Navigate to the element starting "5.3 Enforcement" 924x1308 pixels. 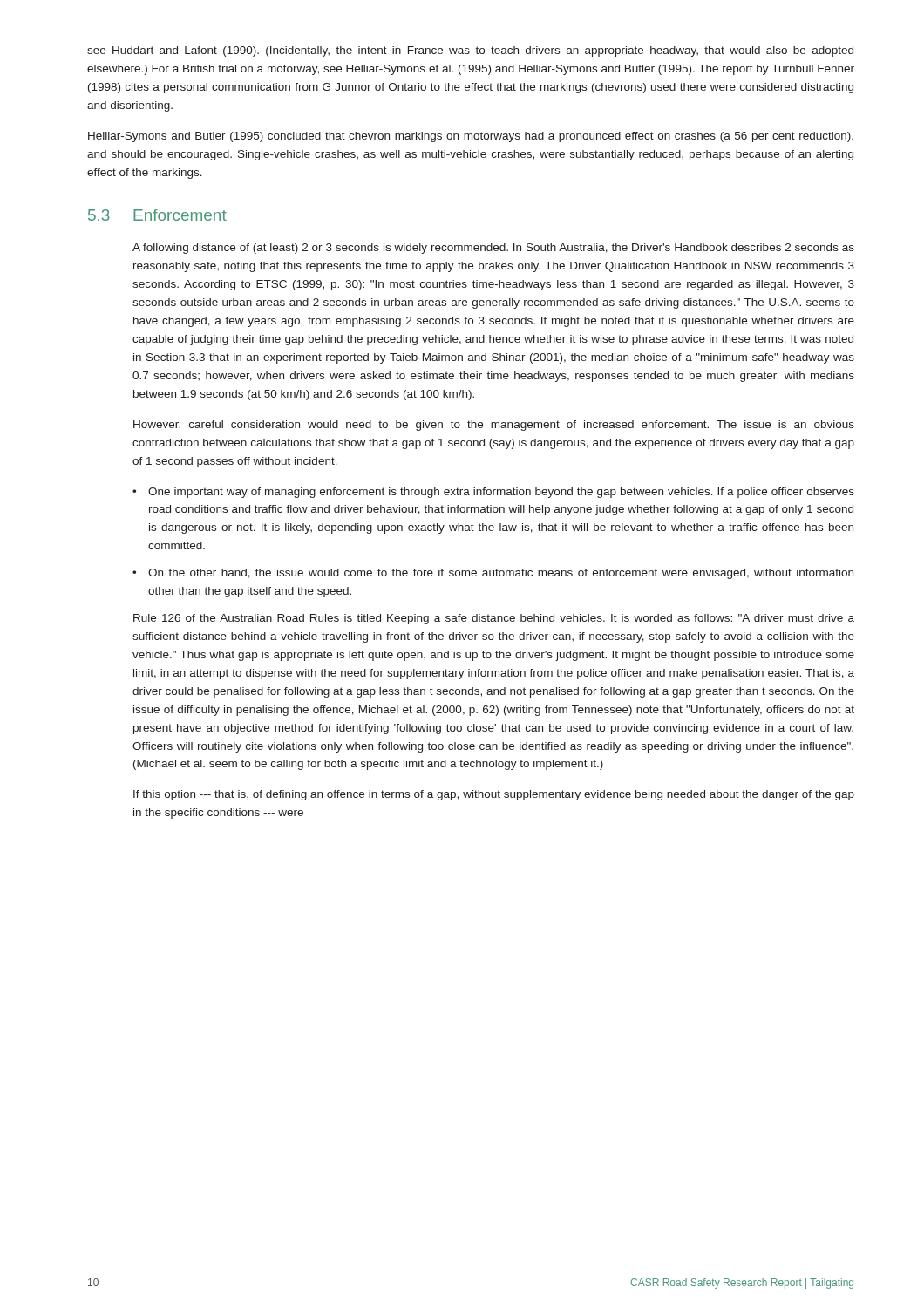click(157, 216)
